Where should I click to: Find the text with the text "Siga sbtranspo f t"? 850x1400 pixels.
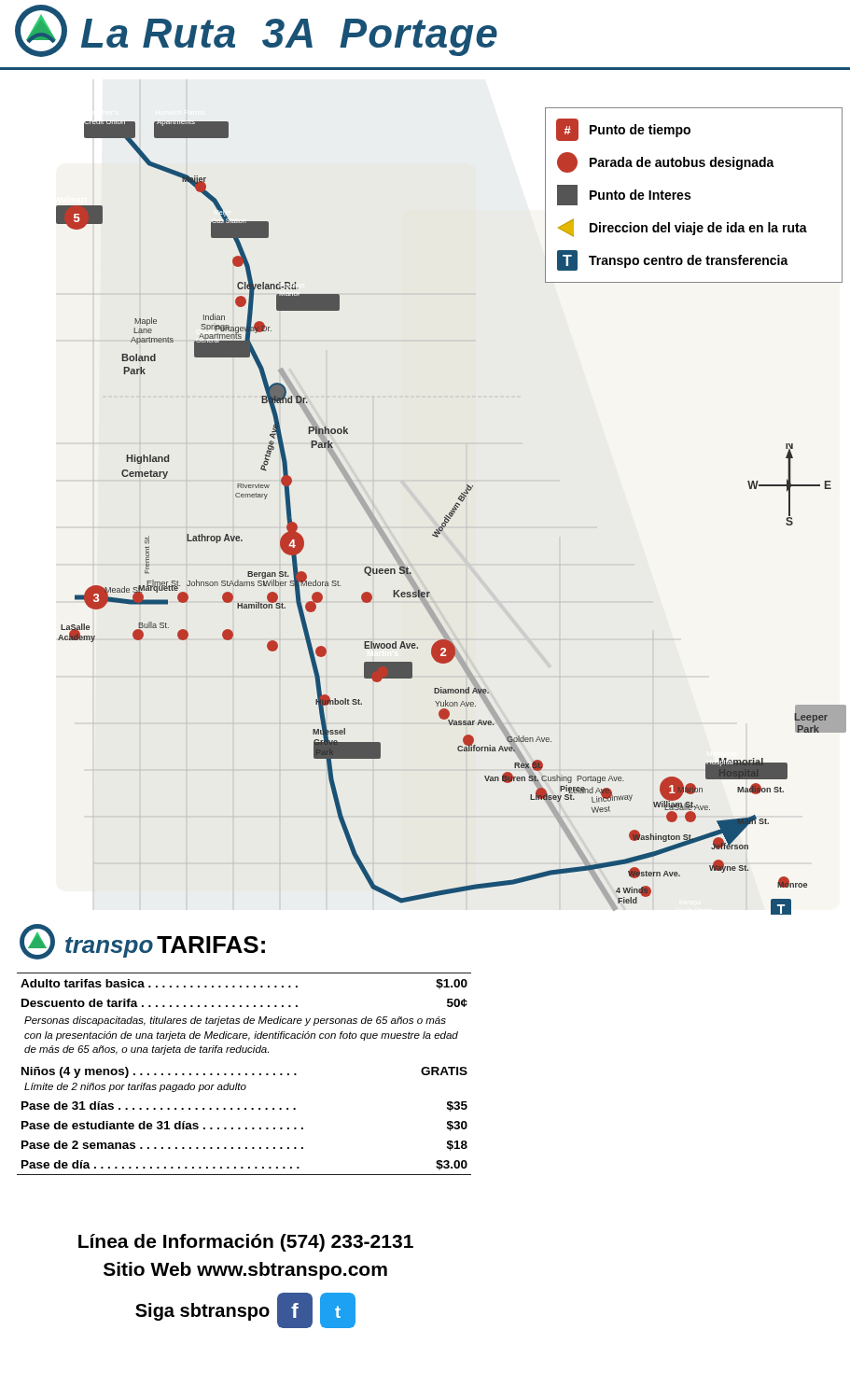(245, 1310)
